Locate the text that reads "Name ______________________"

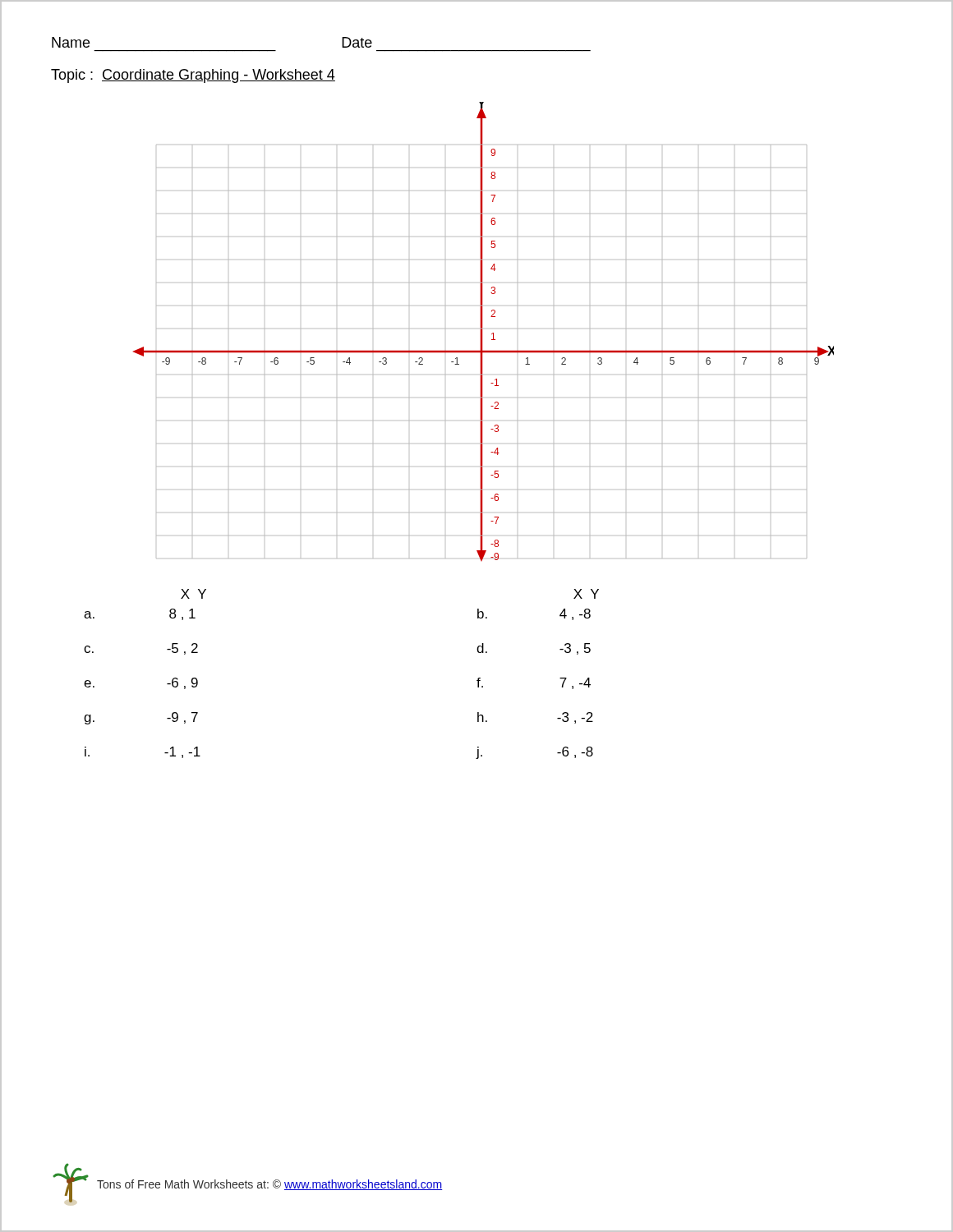click(x=163, y=43)
